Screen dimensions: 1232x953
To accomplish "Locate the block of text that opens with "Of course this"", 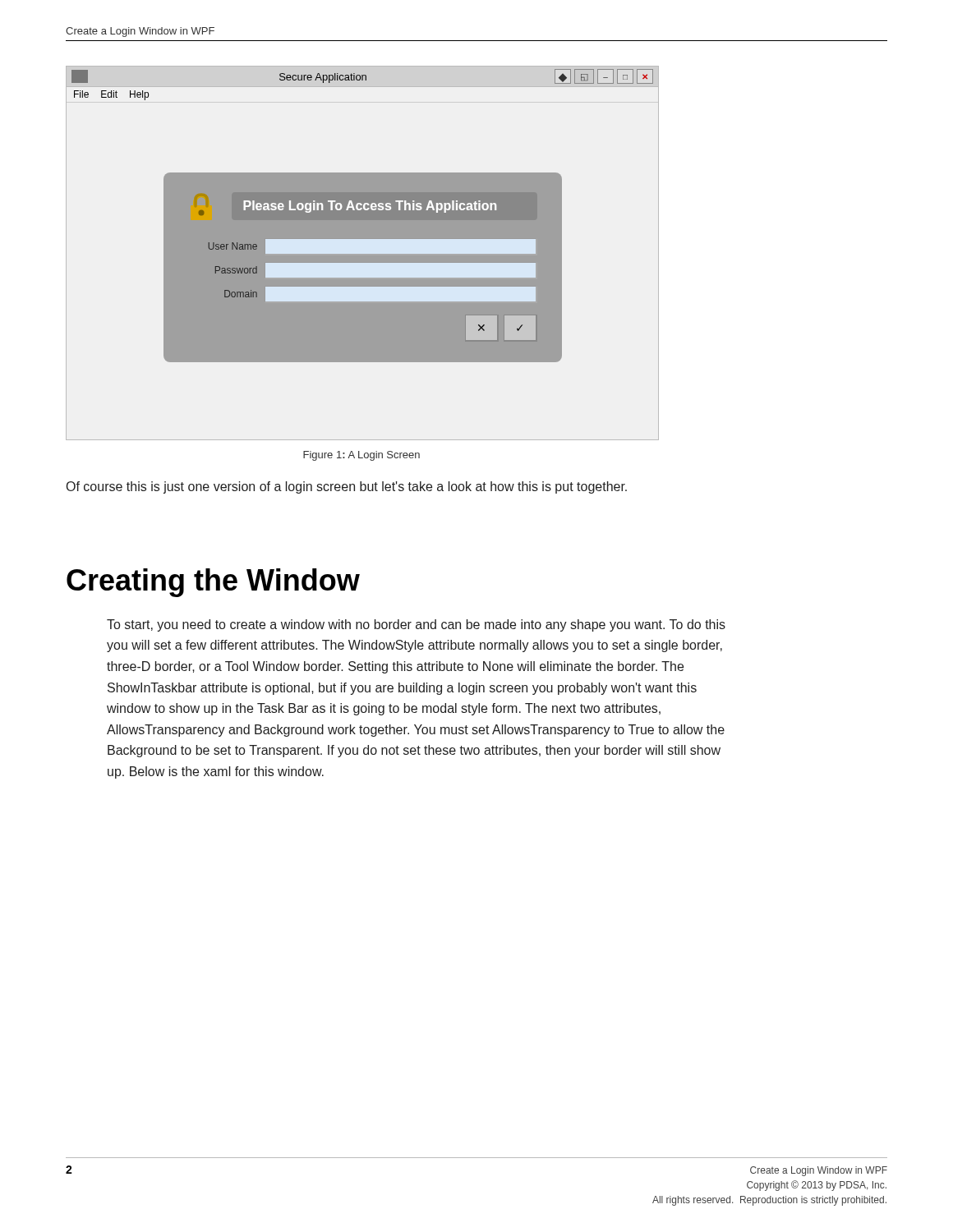I will (x=347, y=487).
